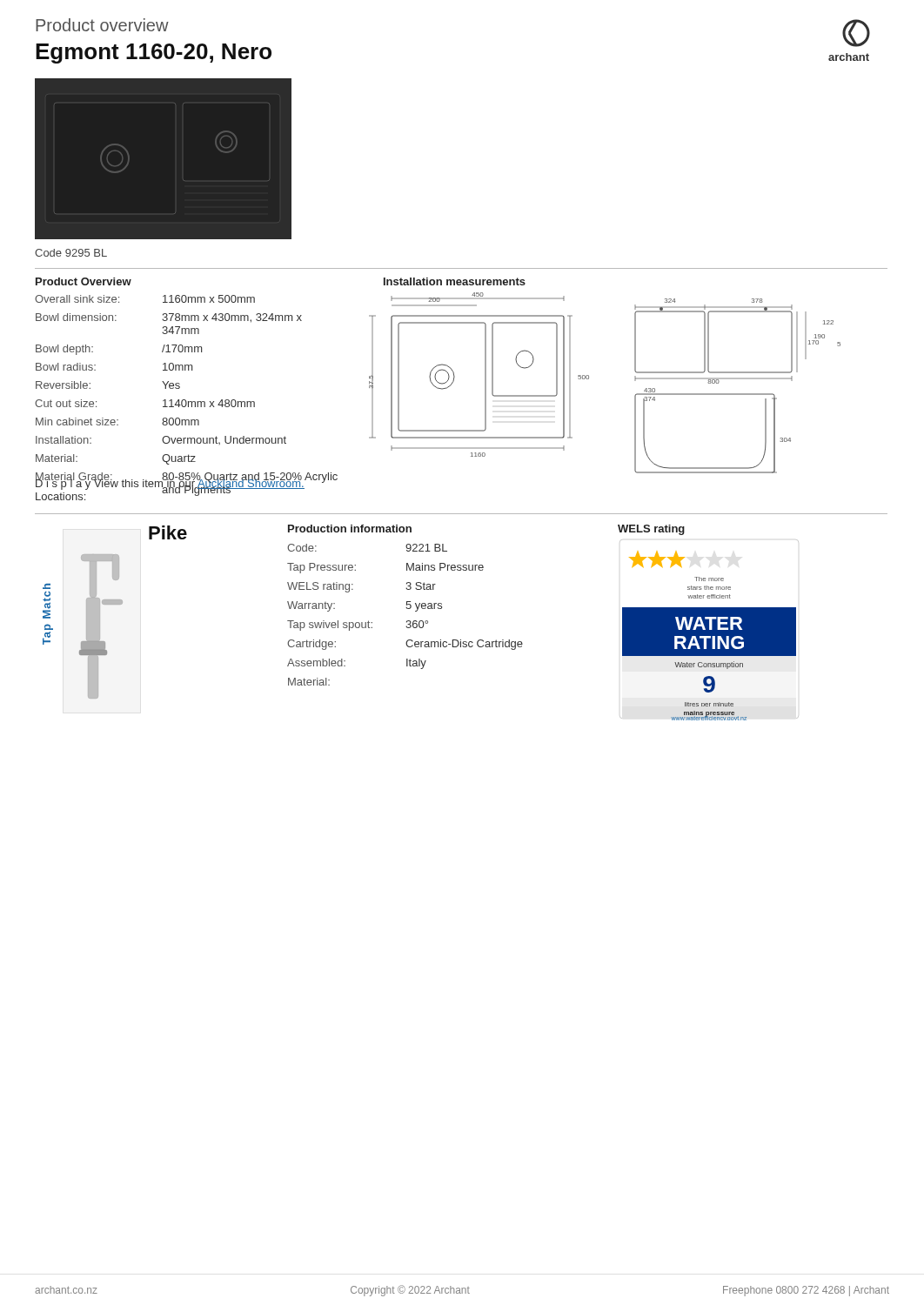Click on the passage starting "Product Overview"
Image resolution: width=924 pixels, height=1305 pixels.
83,281
